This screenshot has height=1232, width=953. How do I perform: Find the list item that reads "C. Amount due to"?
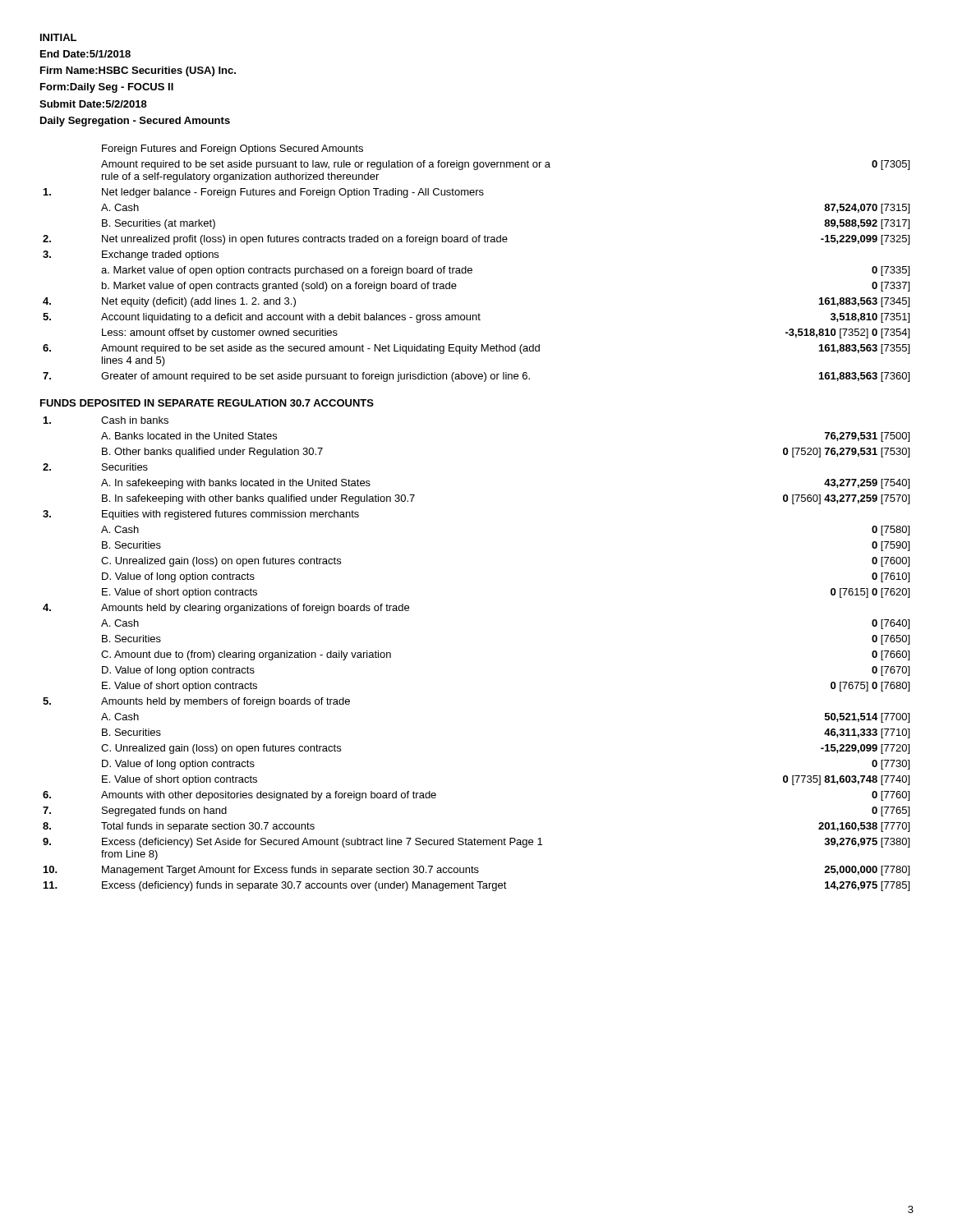coord(246,654)
